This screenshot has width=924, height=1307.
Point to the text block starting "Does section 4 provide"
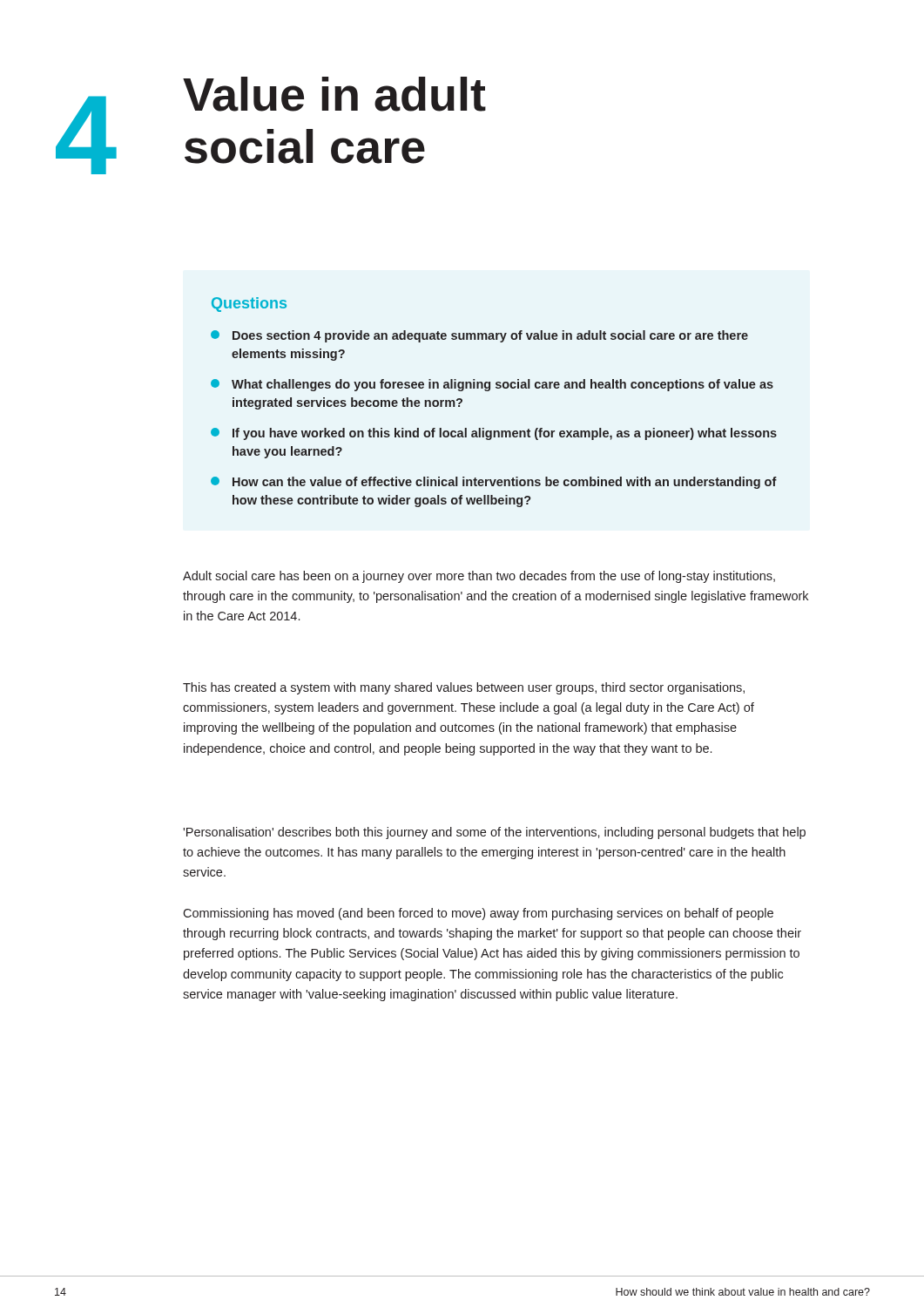(x=496, y=345)
